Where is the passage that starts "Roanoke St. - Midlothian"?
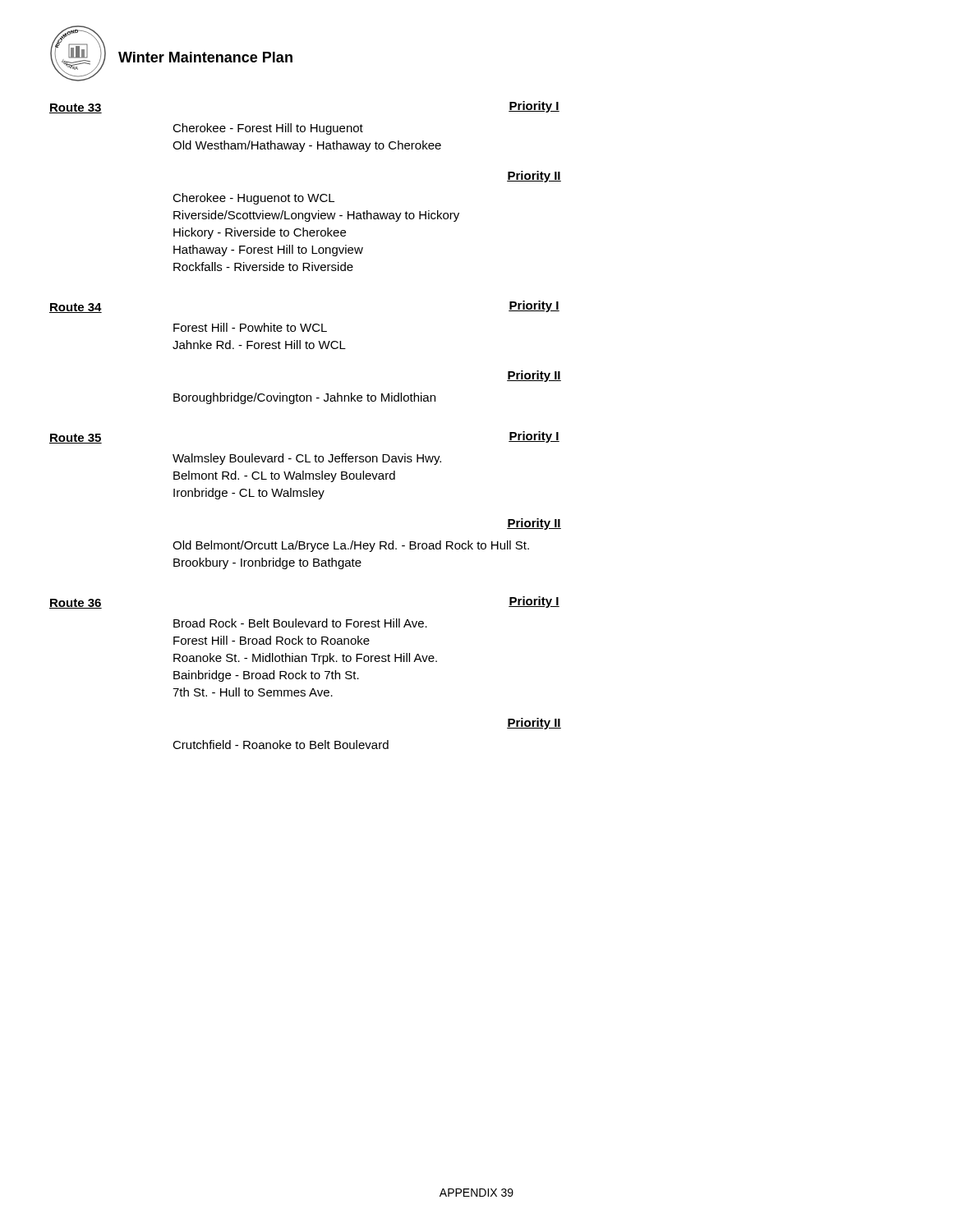The height and width of the screenshot is (1232, 953). click(x=305, y=657)
